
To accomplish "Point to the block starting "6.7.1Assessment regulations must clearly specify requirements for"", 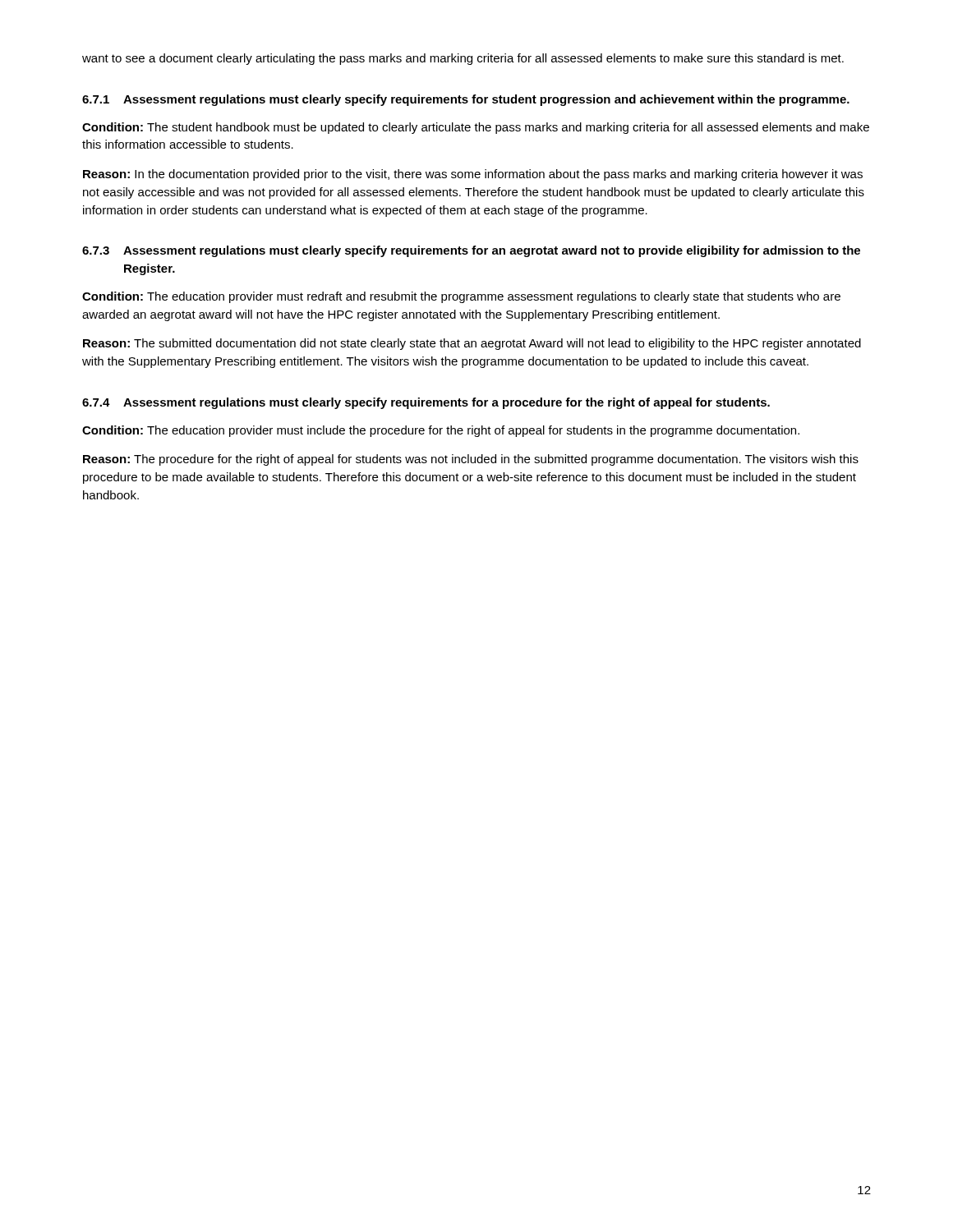I will click(472, 99).
